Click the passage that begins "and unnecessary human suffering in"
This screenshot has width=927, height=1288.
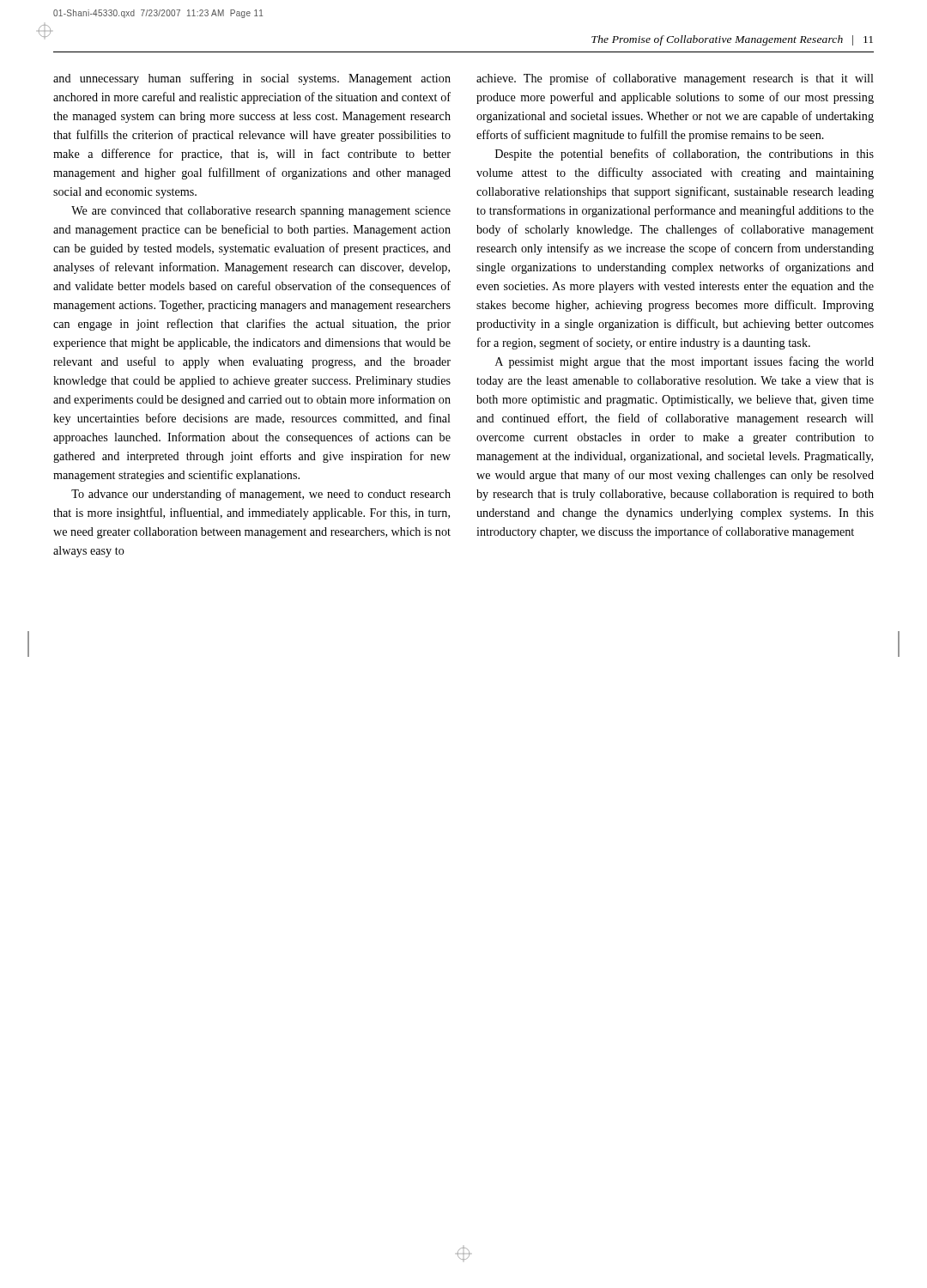(252, 314)
